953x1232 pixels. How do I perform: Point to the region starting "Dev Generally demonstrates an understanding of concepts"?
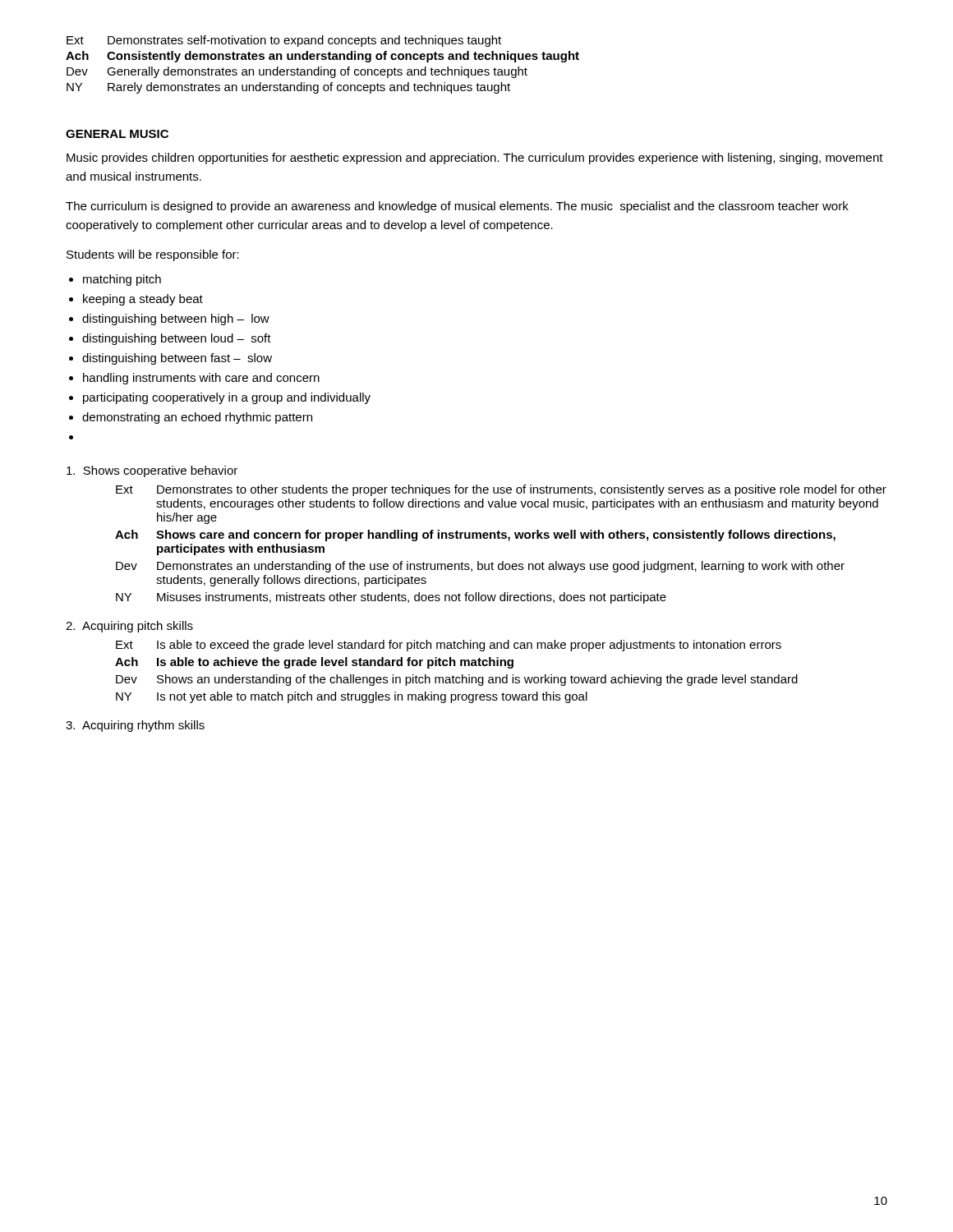(x=476, y=71)
